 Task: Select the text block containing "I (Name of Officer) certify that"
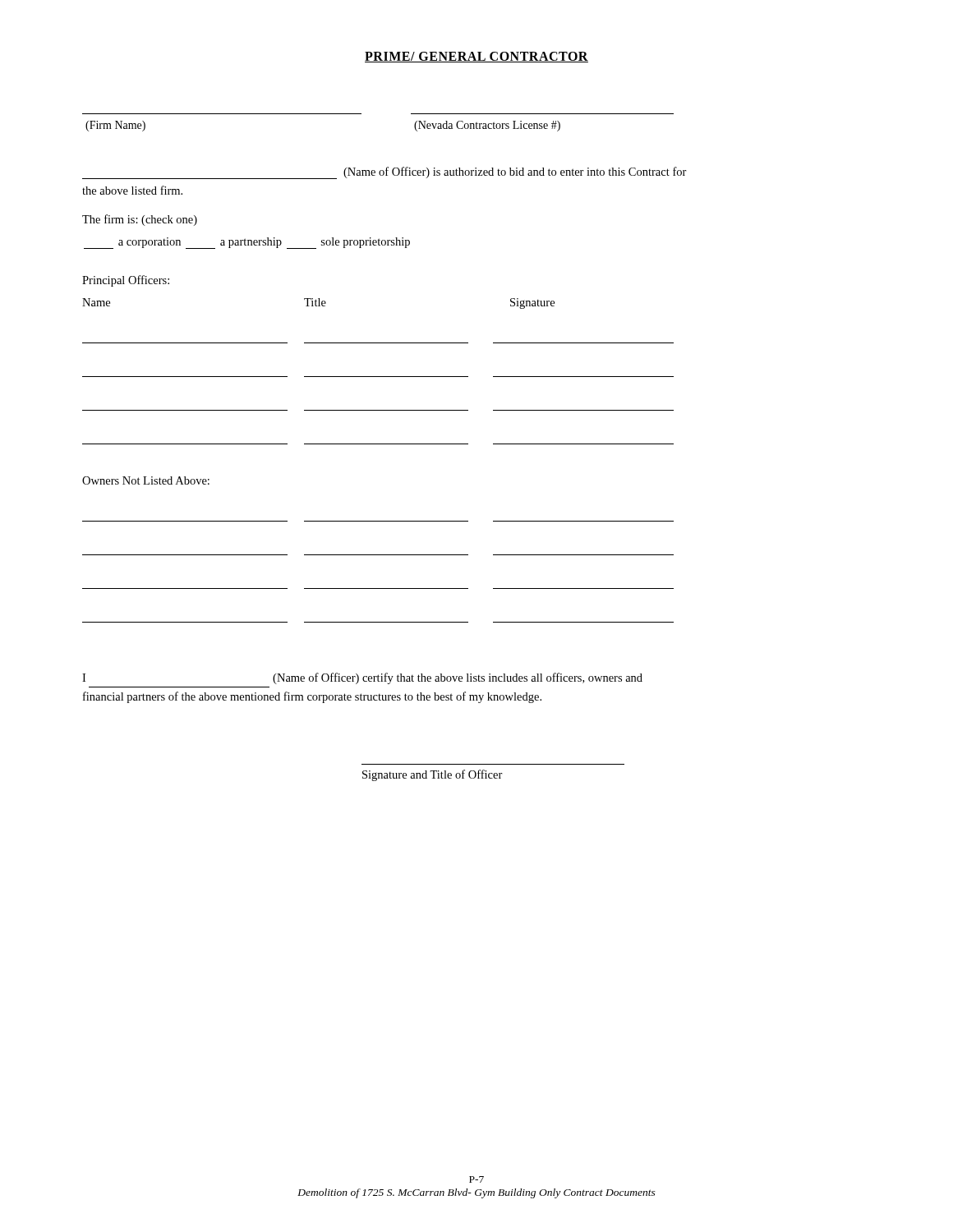coord(362,687)
